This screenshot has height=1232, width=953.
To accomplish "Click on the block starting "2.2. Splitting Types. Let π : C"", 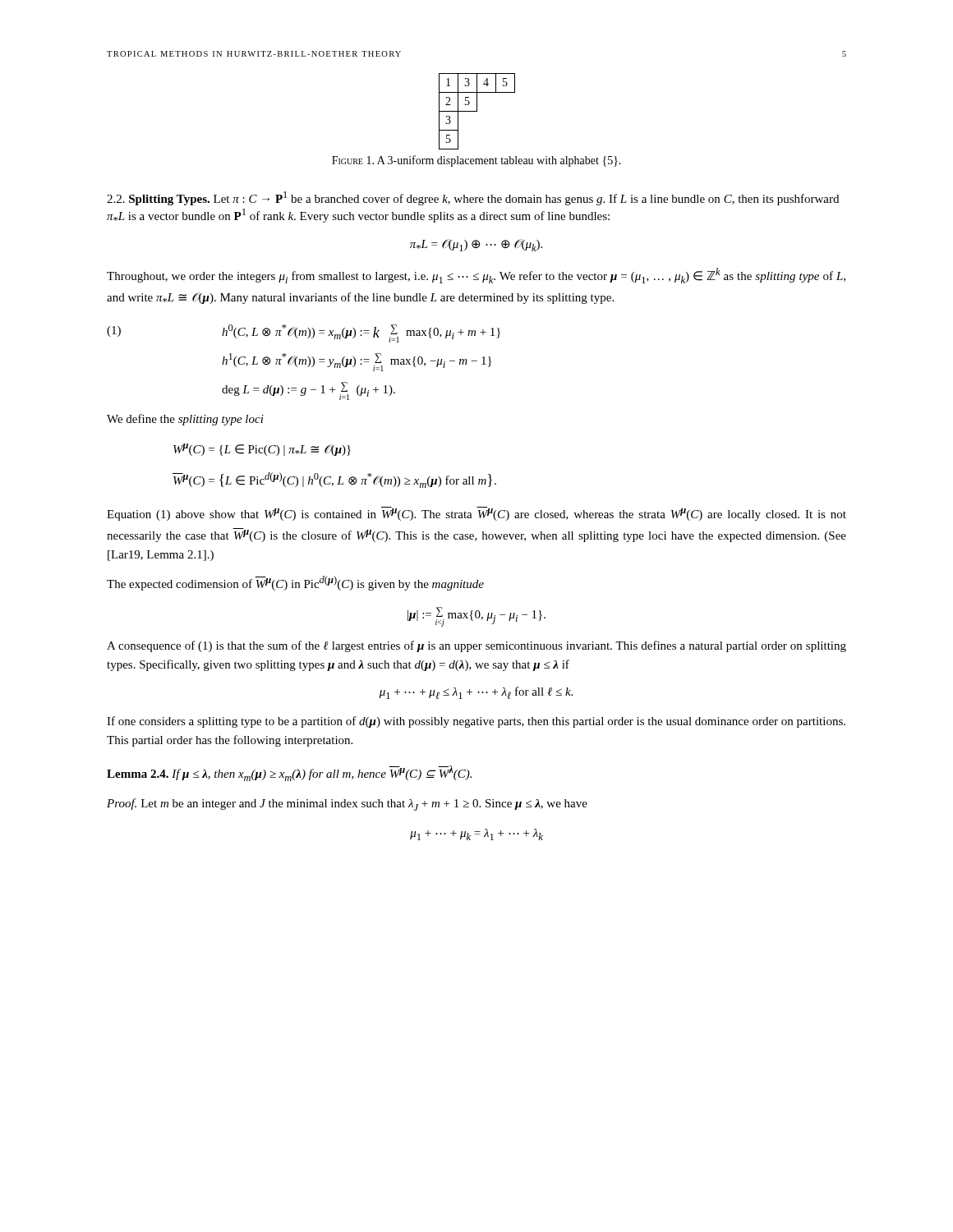I will click(x=473, y=207).
